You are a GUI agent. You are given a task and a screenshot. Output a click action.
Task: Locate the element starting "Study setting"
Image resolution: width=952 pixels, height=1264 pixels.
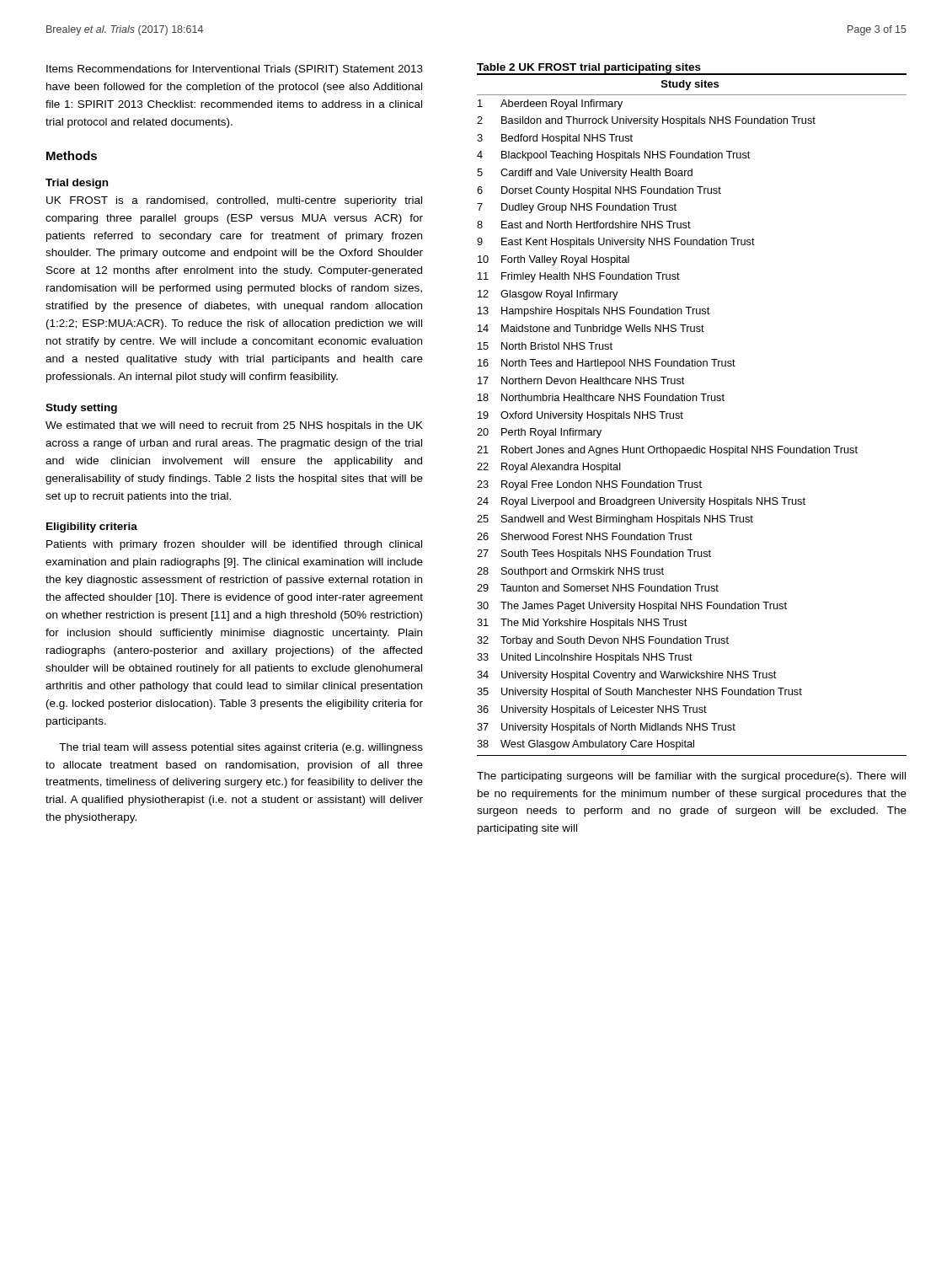point(82,407)
